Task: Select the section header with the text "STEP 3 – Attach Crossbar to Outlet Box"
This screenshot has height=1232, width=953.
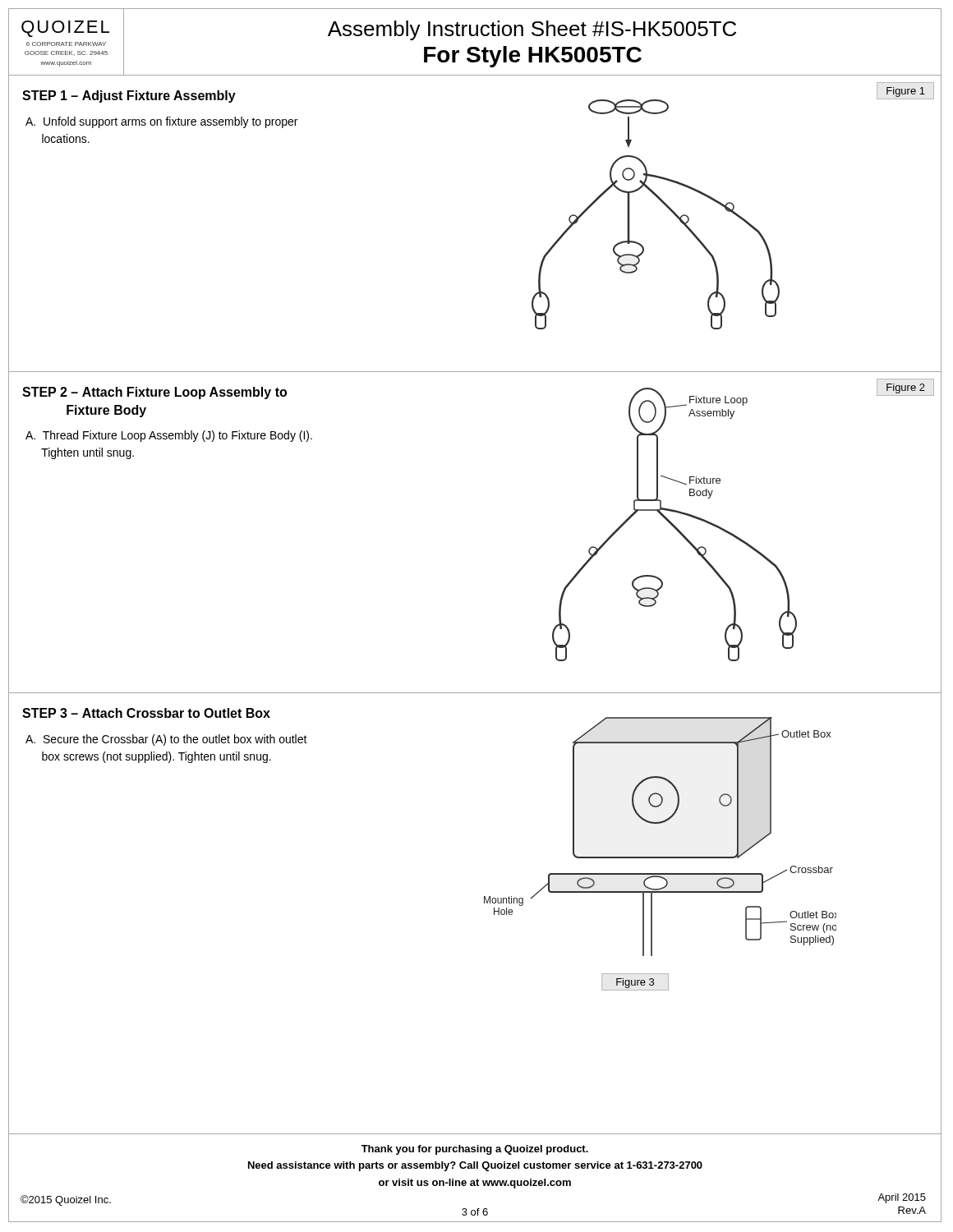Action: point(146,713)
